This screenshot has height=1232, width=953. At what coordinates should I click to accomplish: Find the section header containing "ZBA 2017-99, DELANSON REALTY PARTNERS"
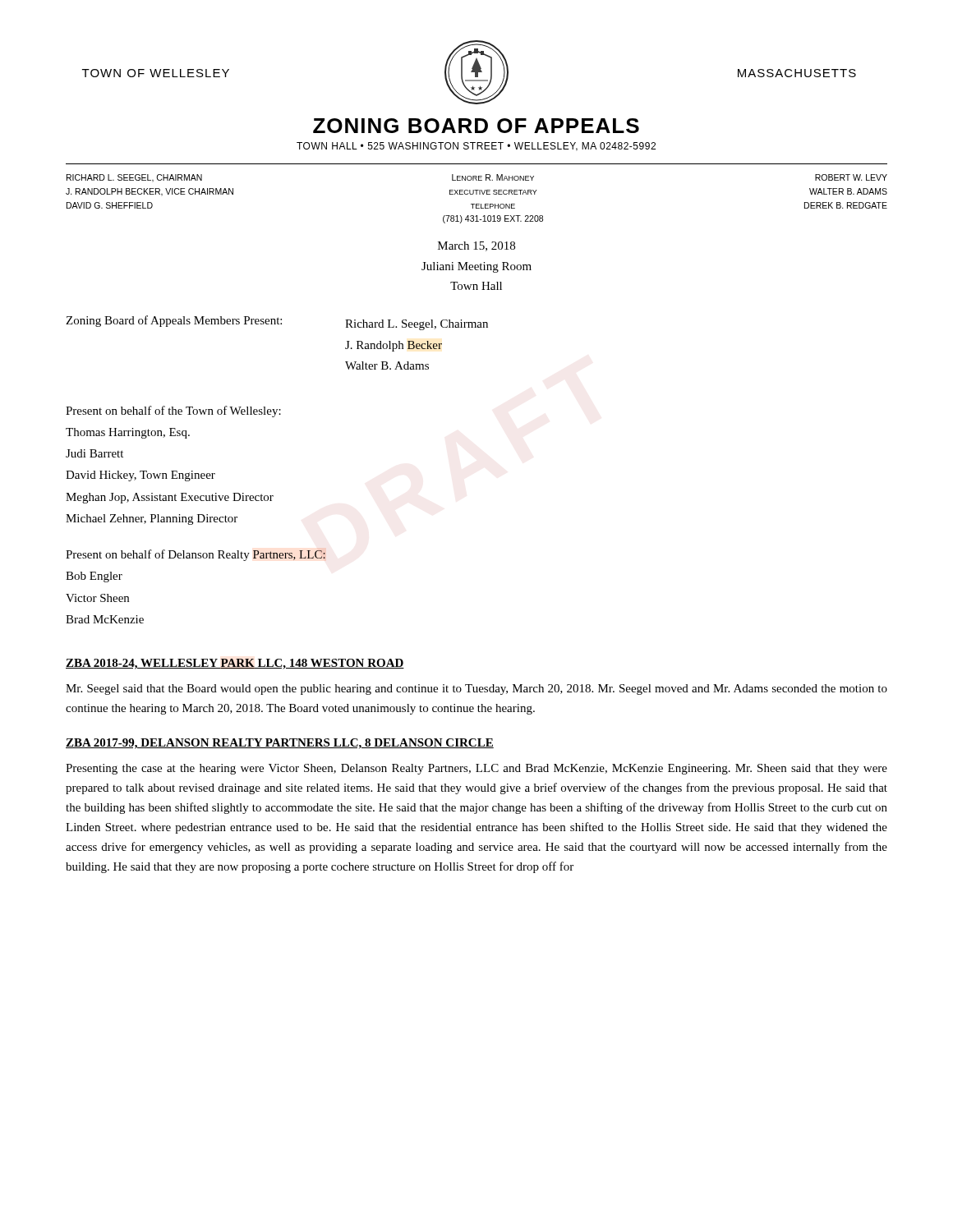pos(280,743)
